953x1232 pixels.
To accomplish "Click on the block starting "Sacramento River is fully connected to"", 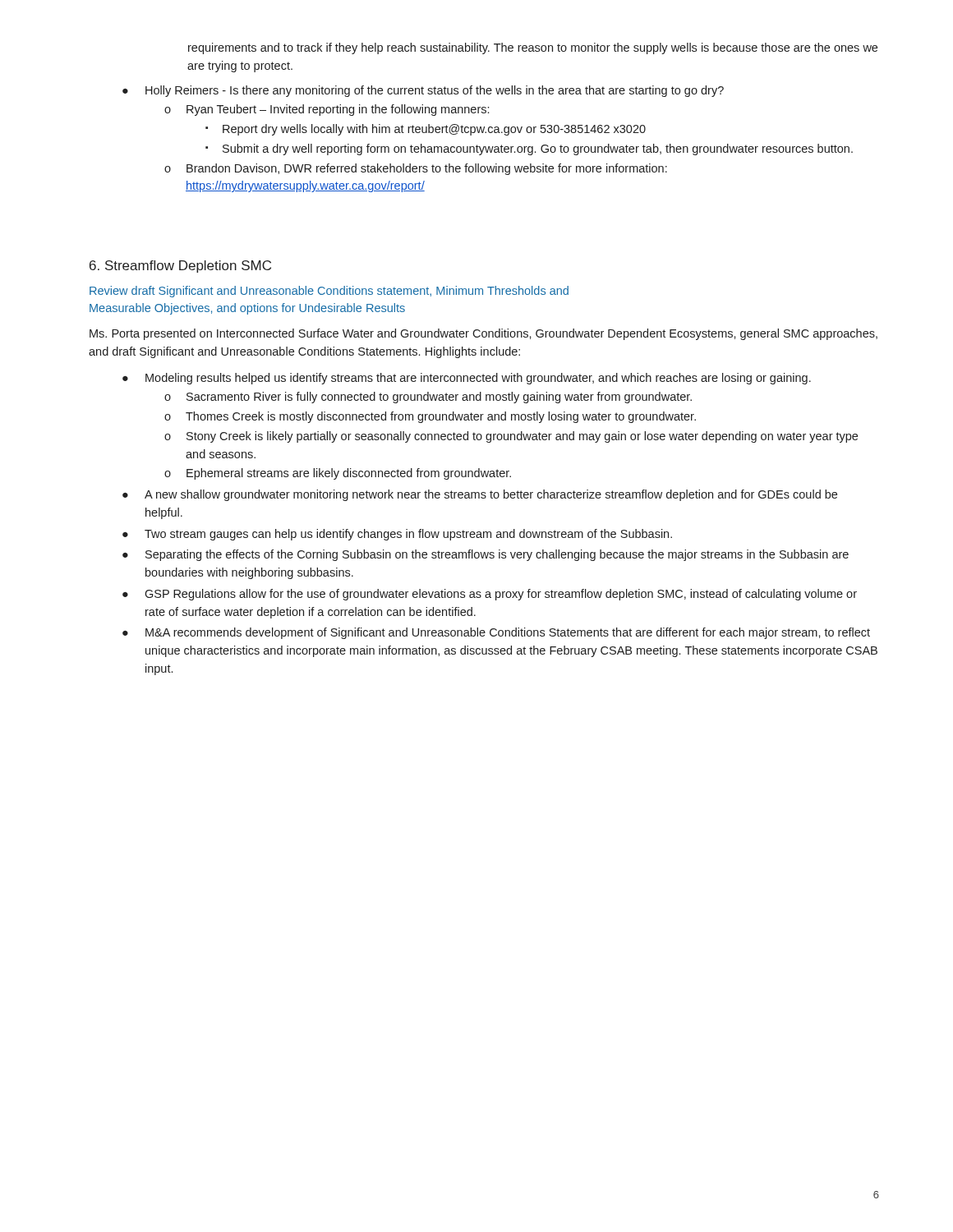I will [439, 397].
